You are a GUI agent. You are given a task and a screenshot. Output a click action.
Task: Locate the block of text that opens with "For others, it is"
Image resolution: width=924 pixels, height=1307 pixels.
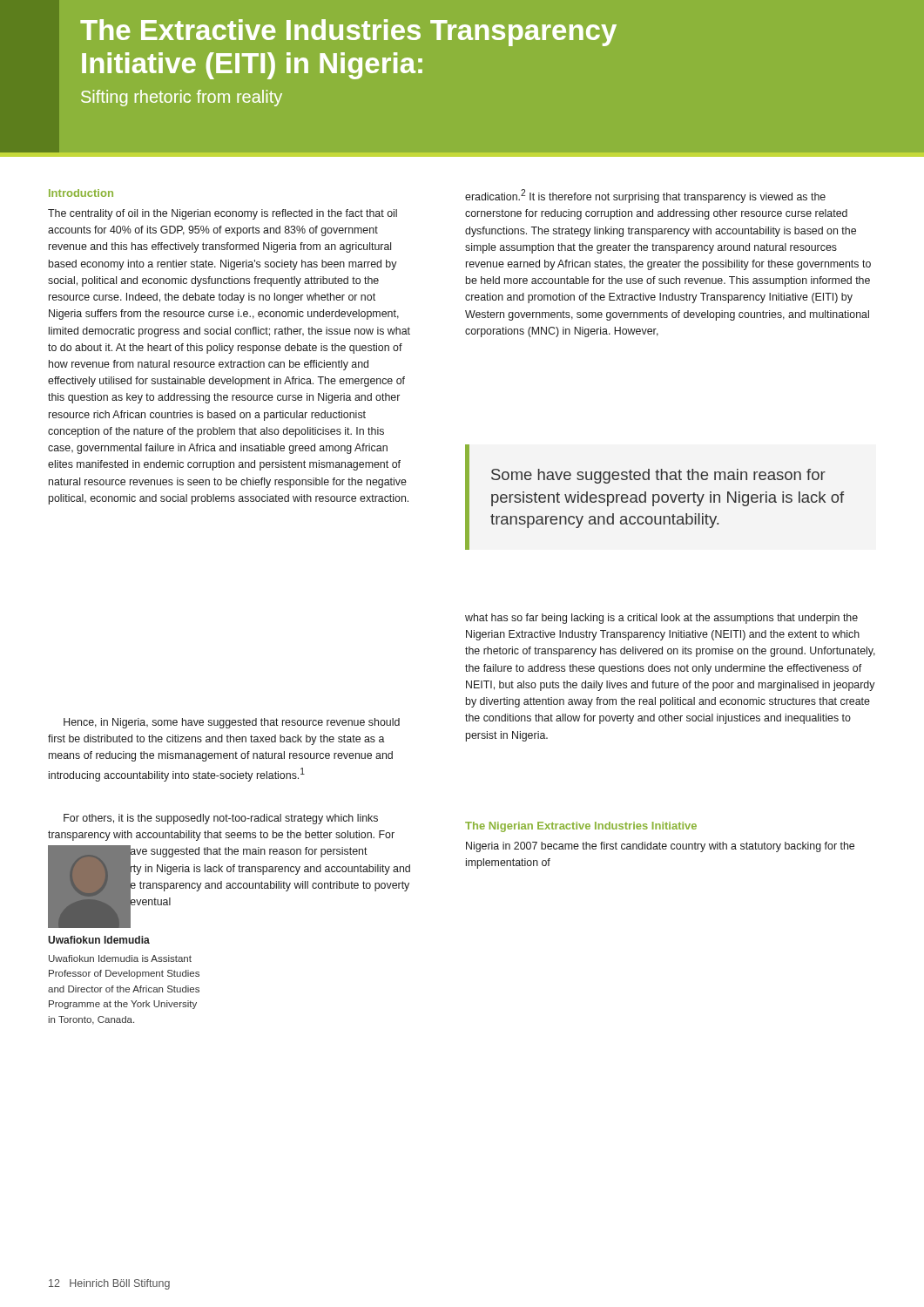(x=229, y=860)
